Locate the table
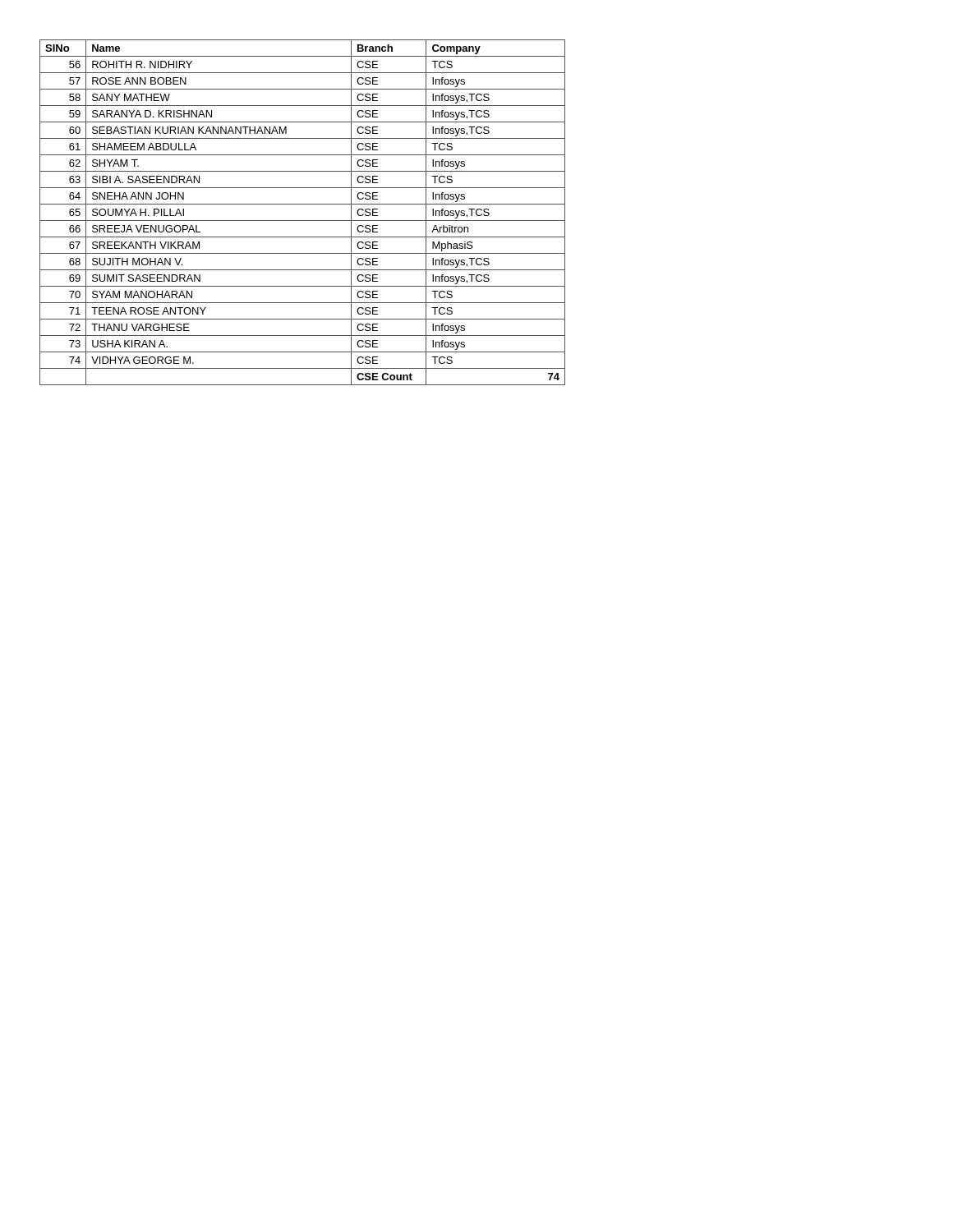 [x=302, y=212]
